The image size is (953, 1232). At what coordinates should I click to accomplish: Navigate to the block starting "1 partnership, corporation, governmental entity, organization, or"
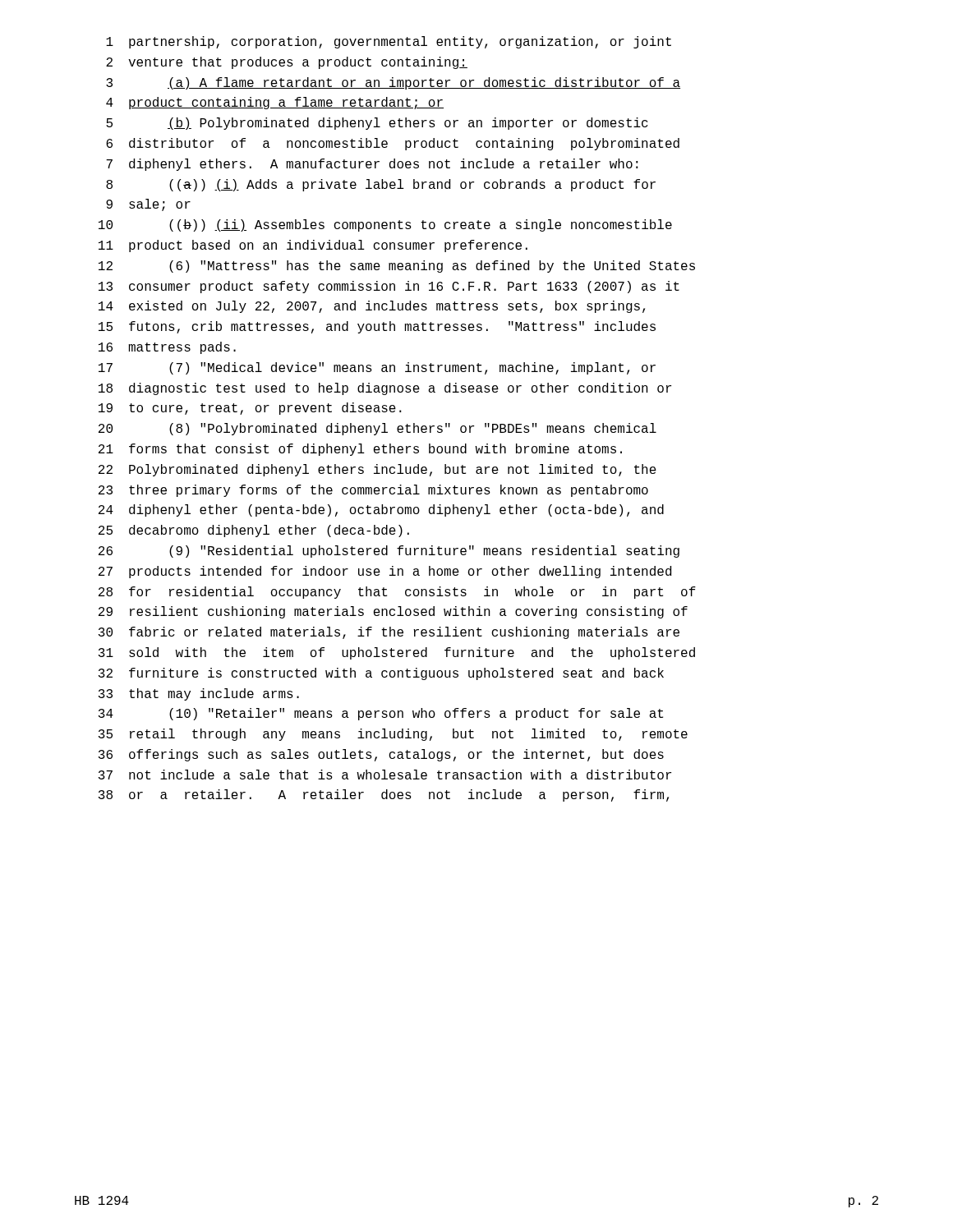coord(489,43)
